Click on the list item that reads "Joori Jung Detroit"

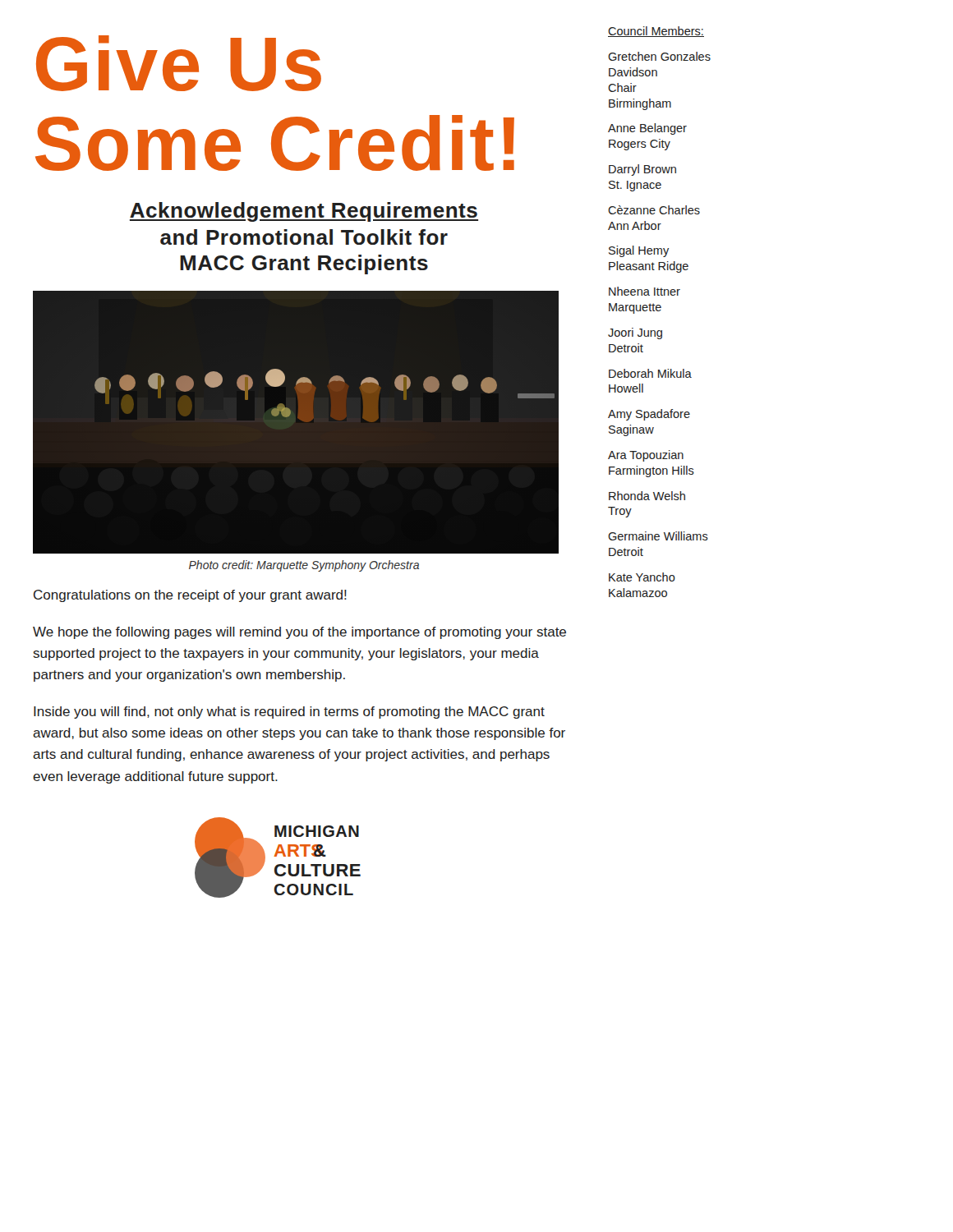click(635, 333)
